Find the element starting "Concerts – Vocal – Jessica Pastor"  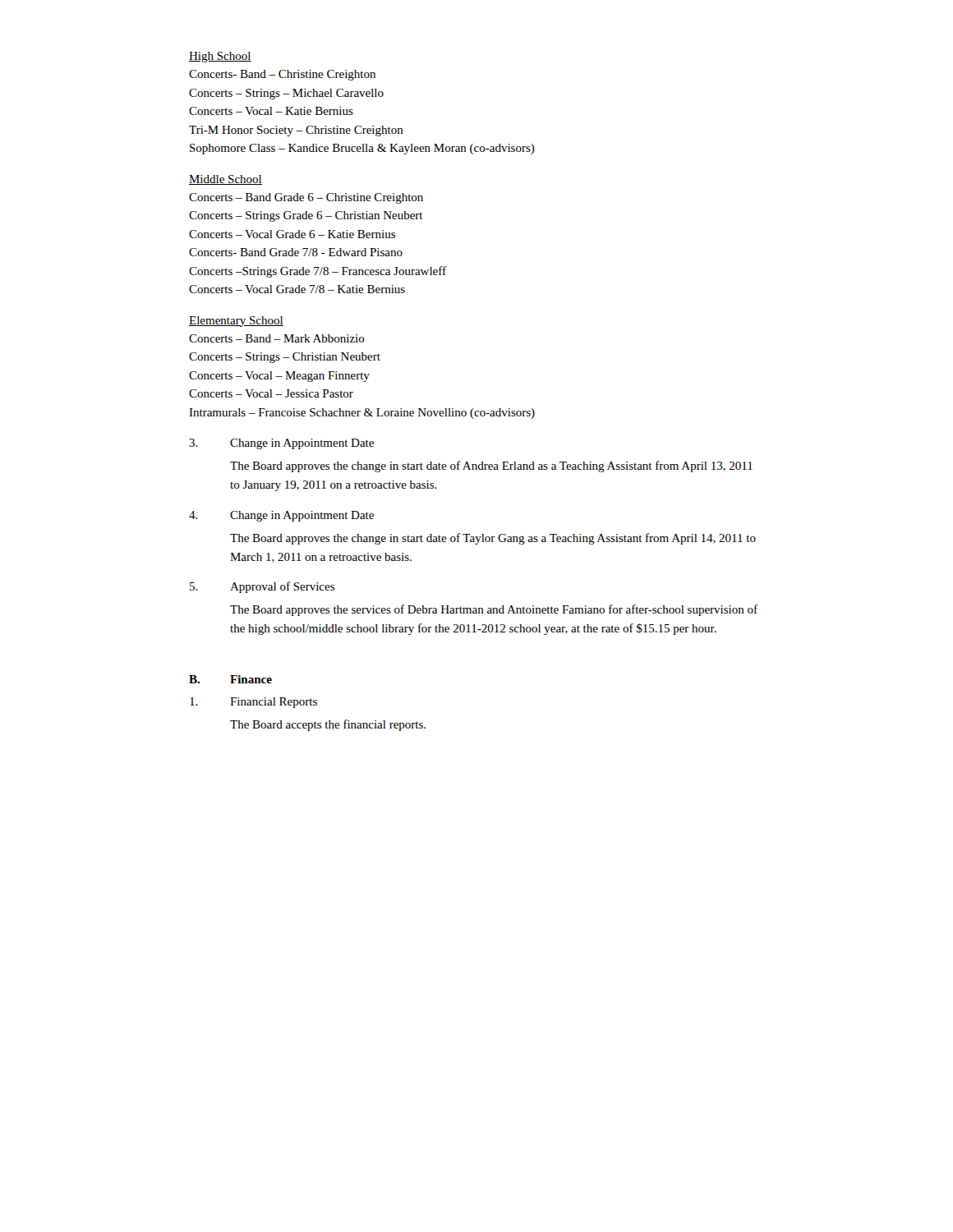pyautogui.click(x=271, y=393)
